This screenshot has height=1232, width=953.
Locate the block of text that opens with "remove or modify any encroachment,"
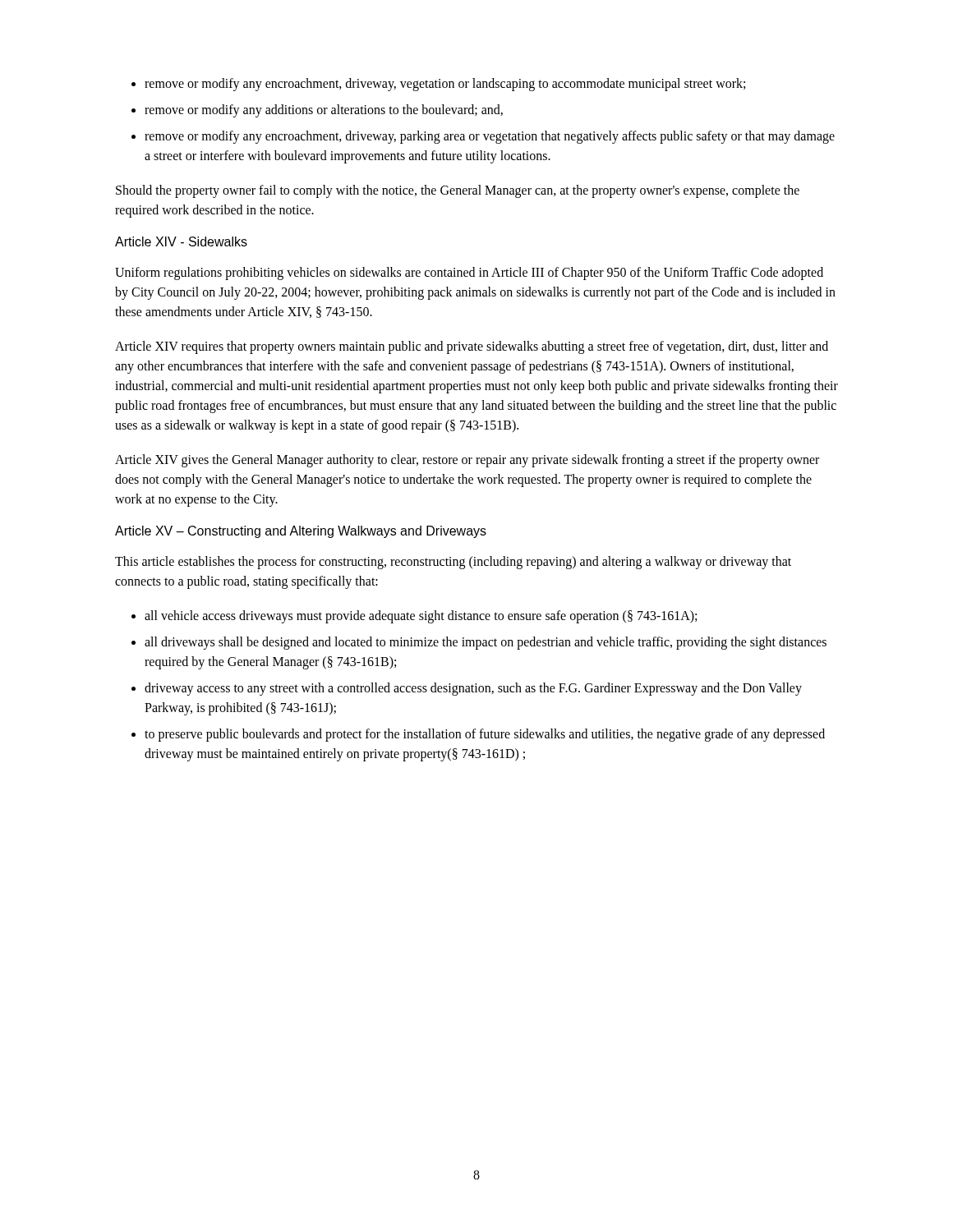pos(476,120)
